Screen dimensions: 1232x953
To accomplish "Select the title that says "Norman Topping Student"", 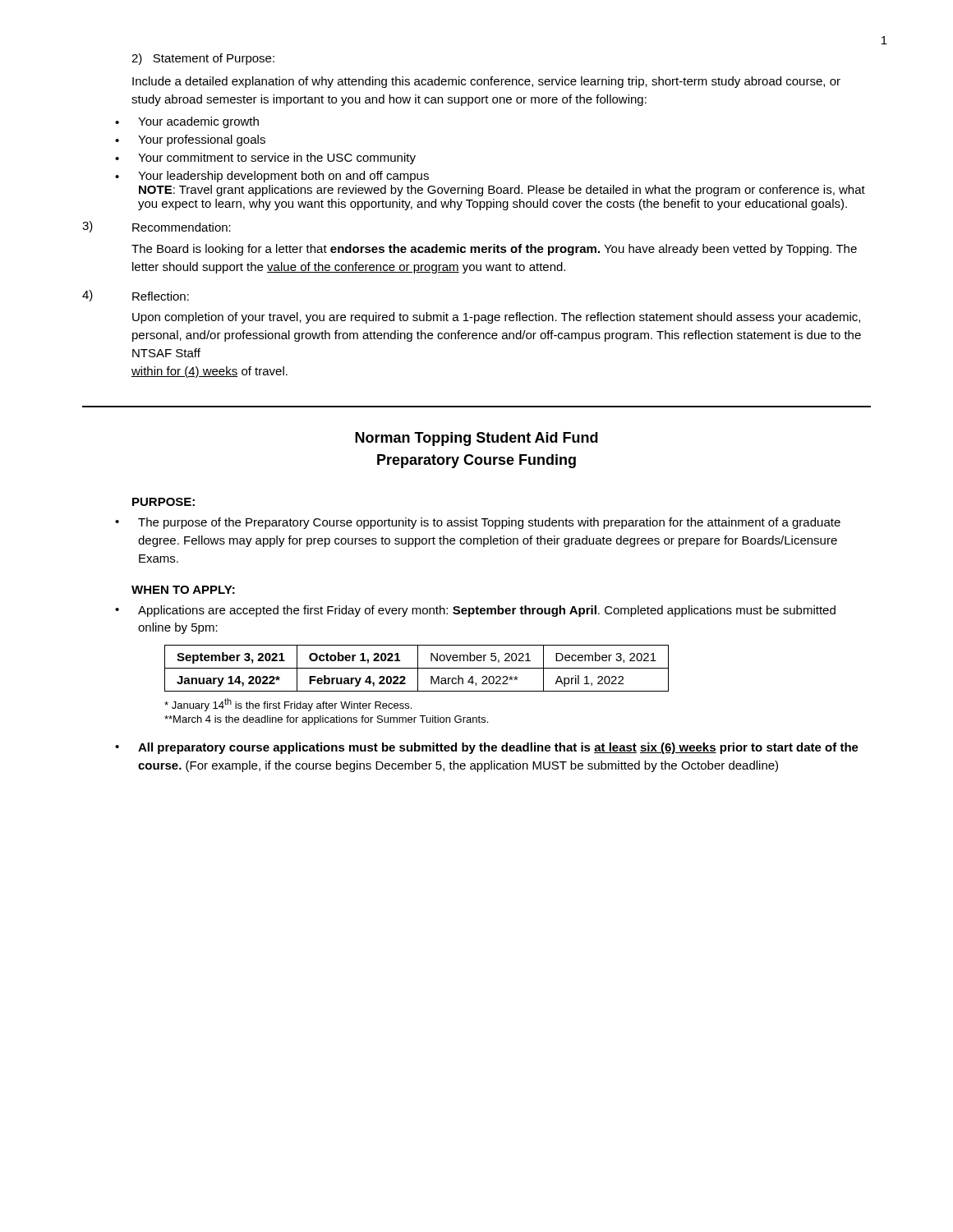I will [x=476, y=449].
